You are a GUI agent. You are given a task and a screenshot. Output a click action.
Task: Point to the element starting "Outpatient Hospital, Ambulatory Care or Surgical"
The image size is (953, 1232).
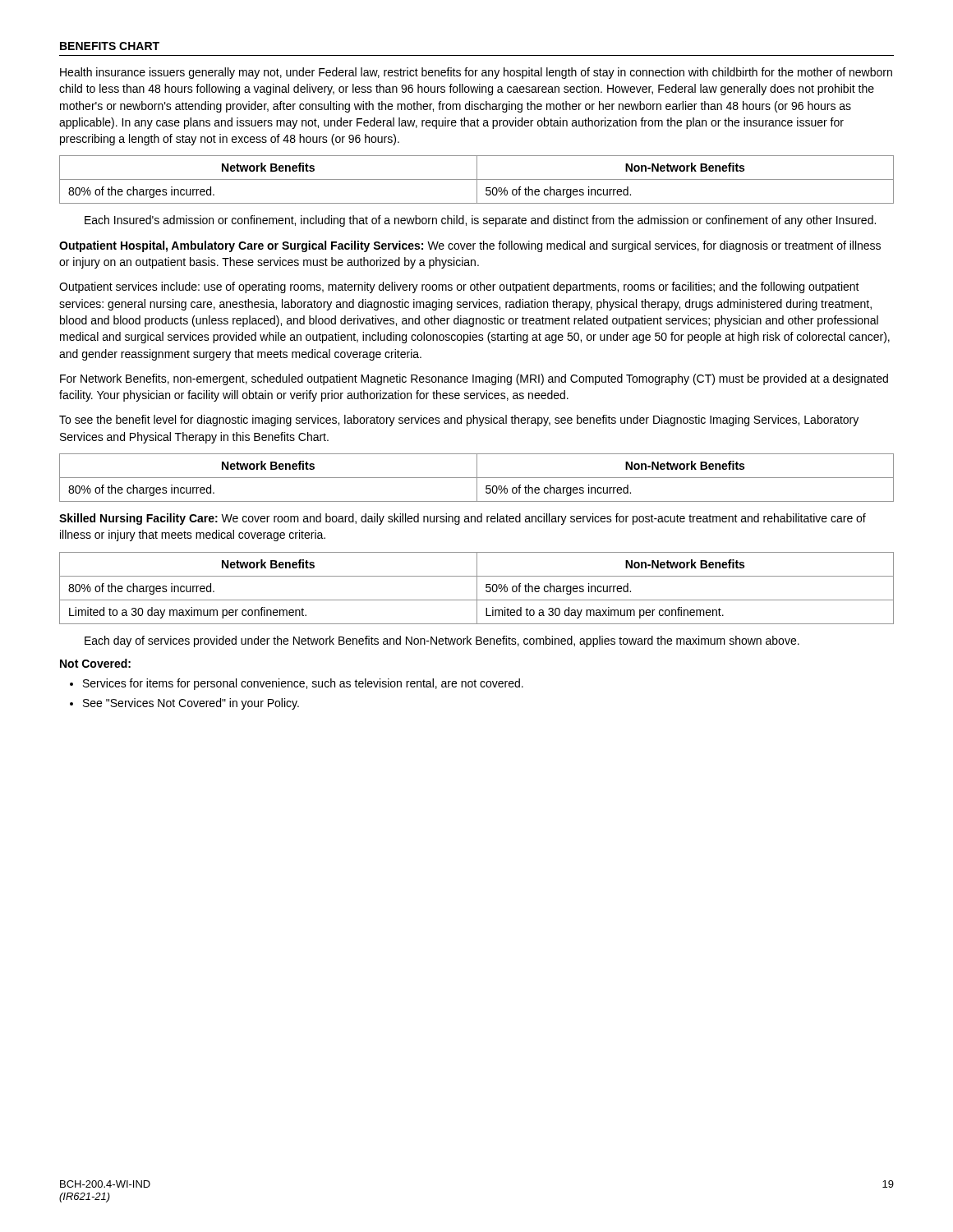pos(476,254)
